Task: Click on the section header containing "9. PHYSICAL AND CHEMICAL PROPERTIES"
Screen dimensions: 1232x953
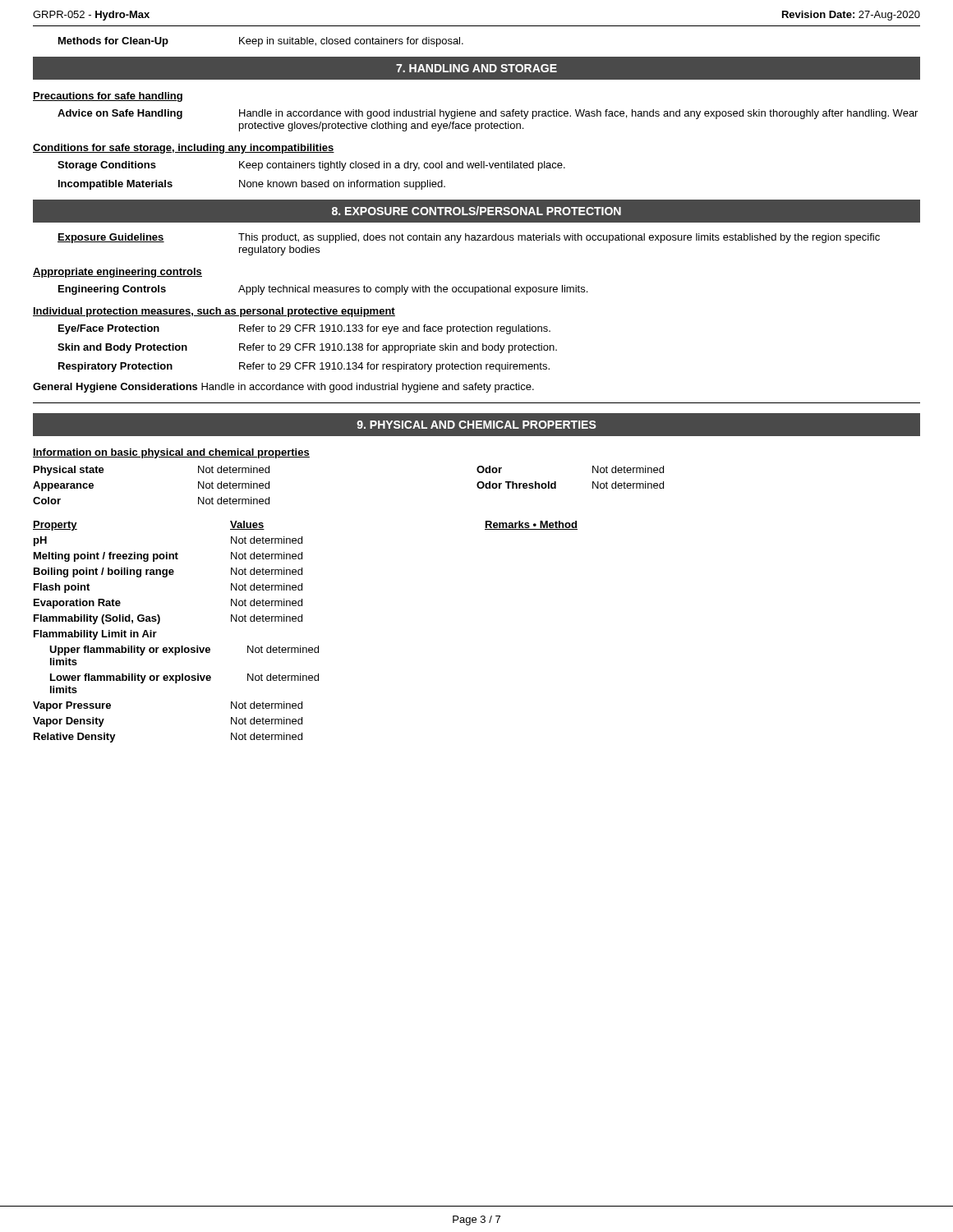Action: coord(476,425)
